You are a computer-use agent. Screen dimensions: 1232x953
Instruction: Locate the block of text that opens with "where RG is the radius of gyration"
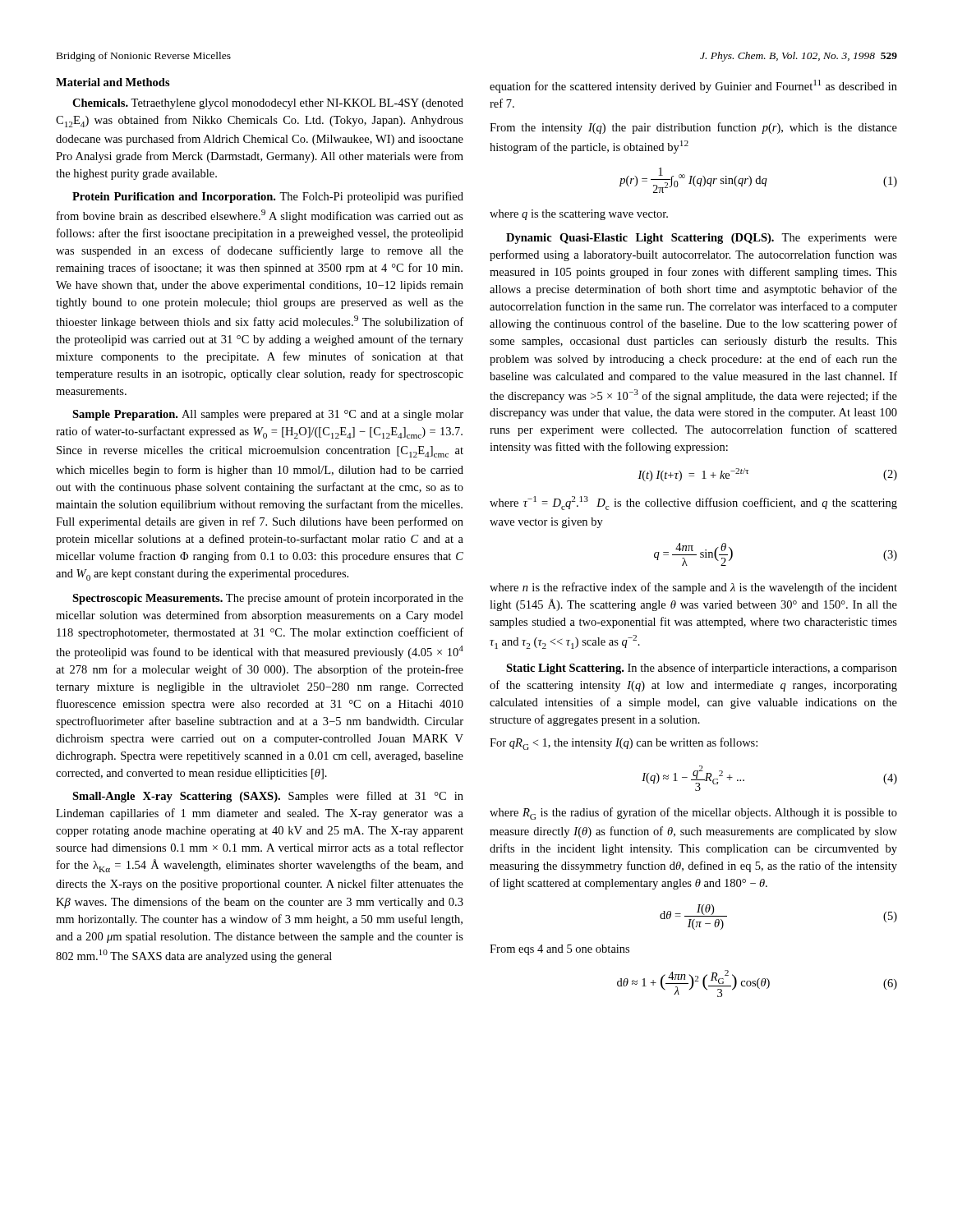[x=693, y=847]
